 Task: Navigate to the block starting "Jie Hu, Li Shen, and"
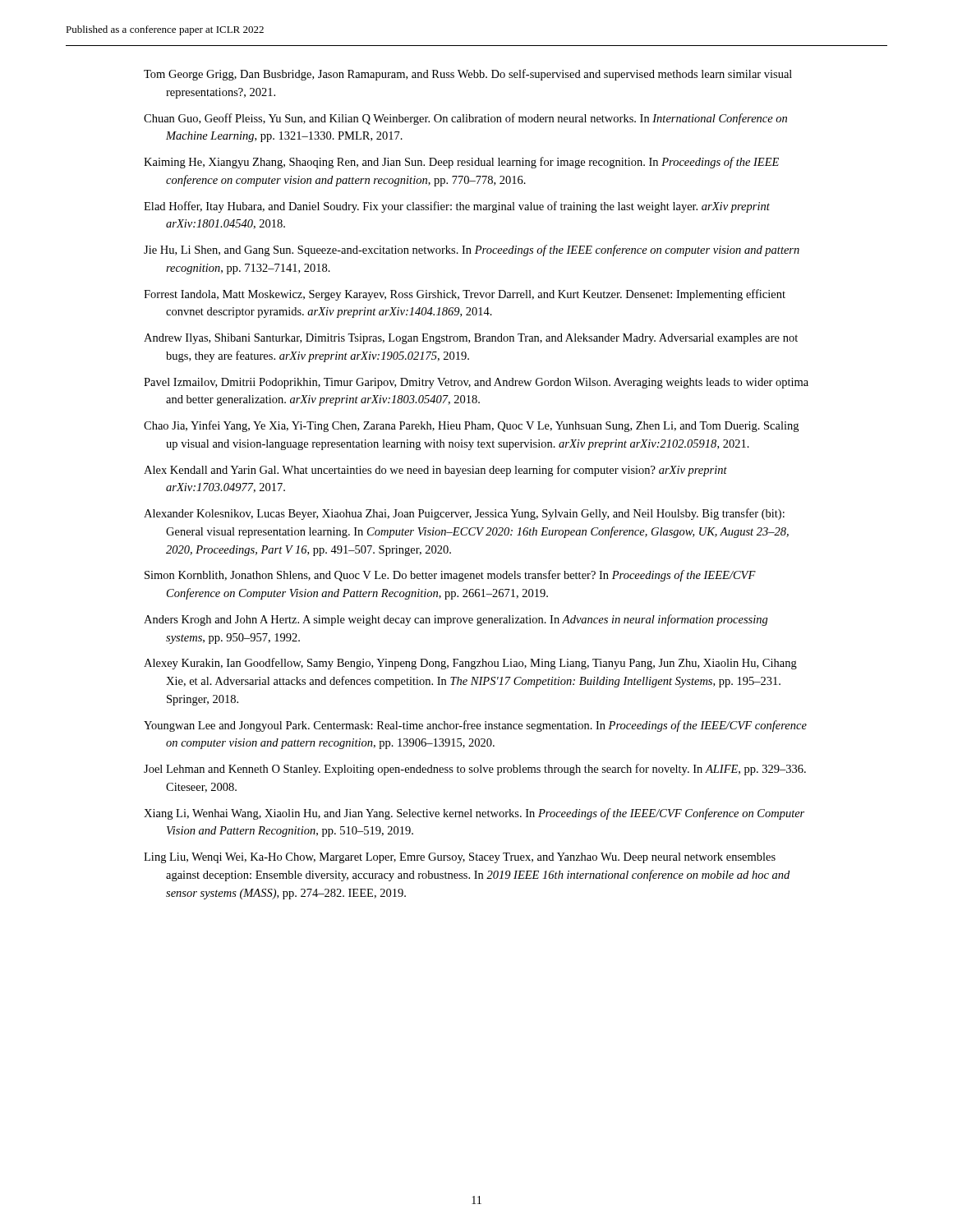(472, 259)
